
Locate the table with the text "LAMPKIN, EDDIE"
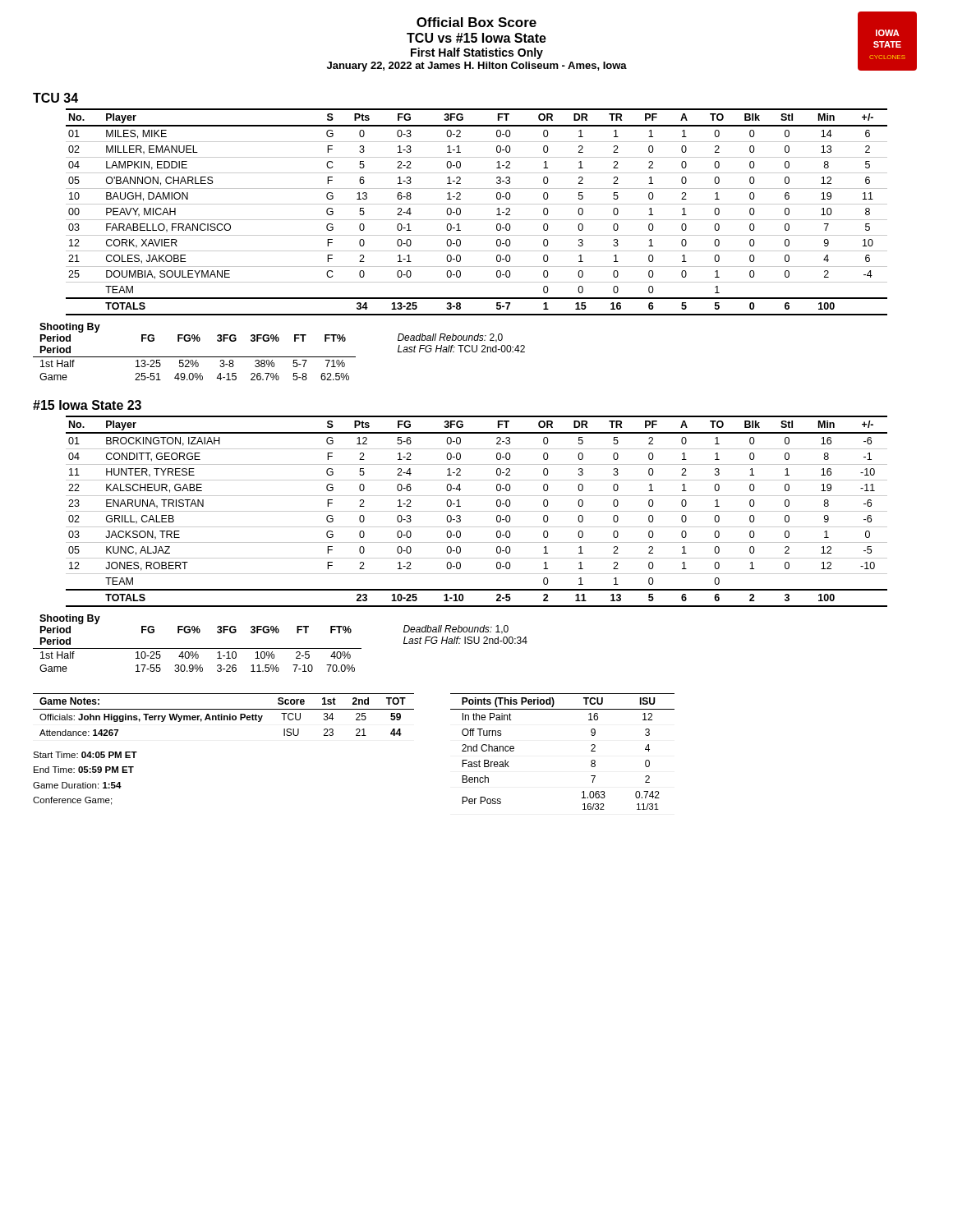pos(476,212)
